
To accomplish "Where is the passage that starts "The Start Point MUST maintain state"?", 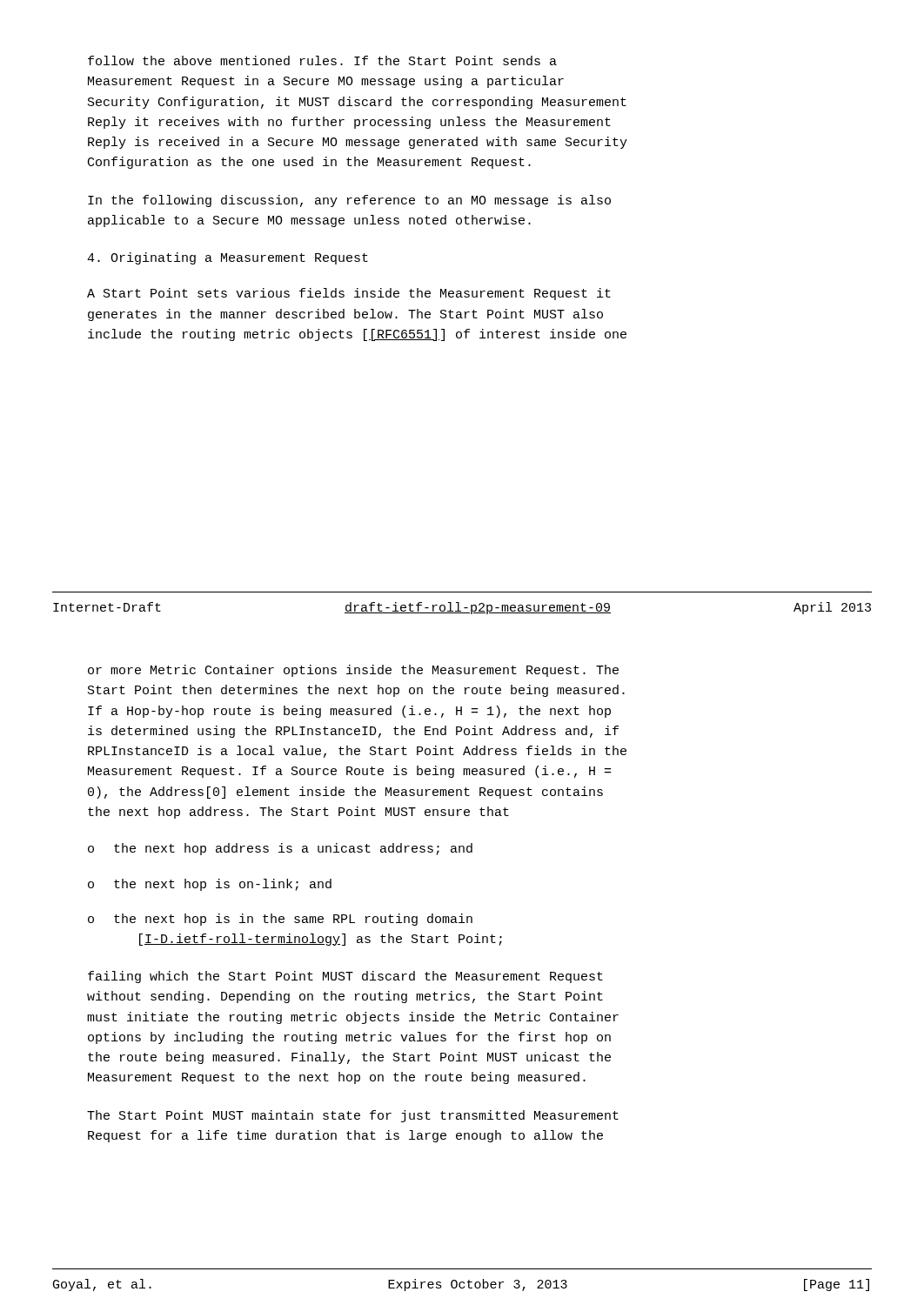I will click(x=353, y=1126).
